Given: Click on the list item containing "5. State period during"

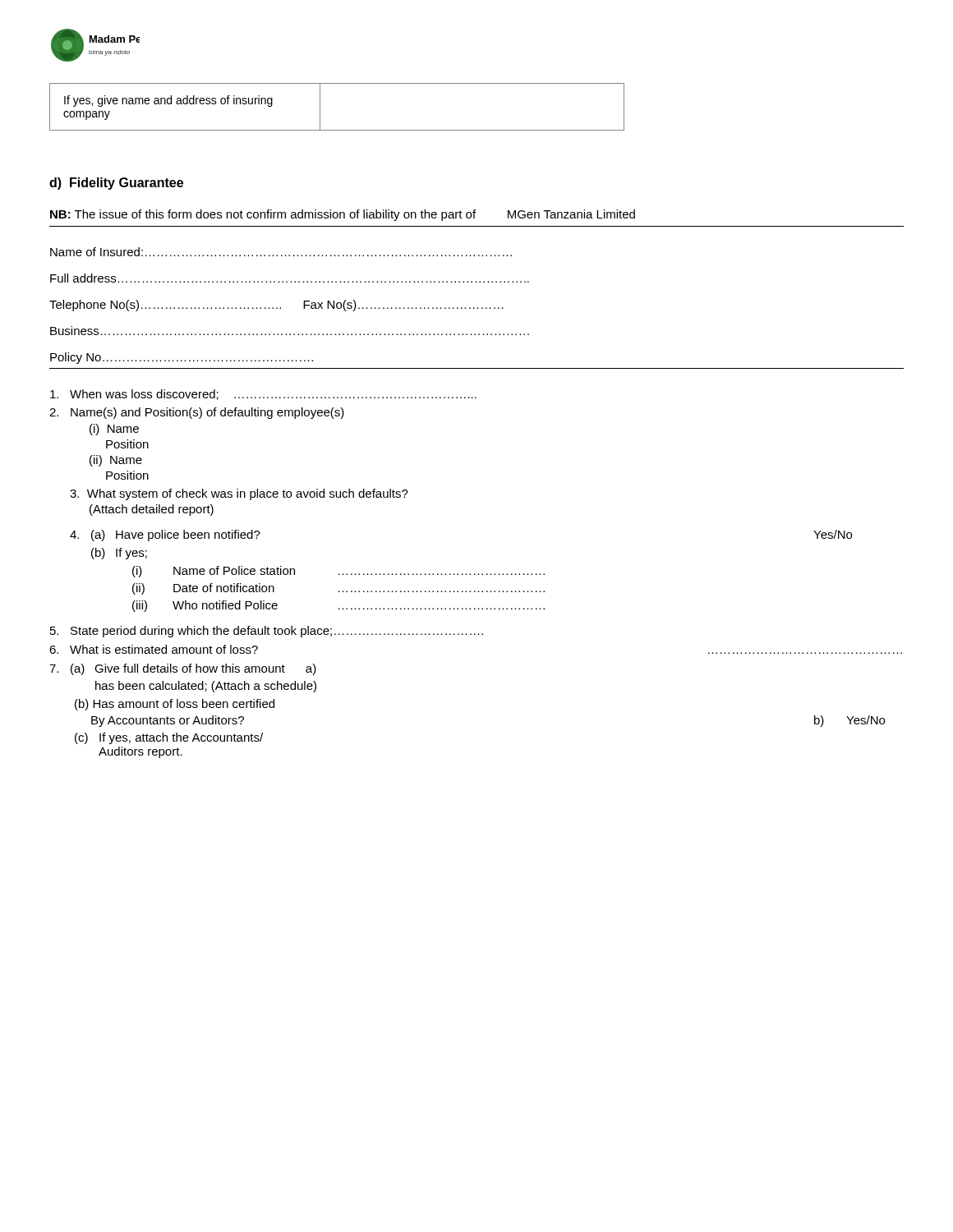Looking at the screenshot, I should (267, 630).
